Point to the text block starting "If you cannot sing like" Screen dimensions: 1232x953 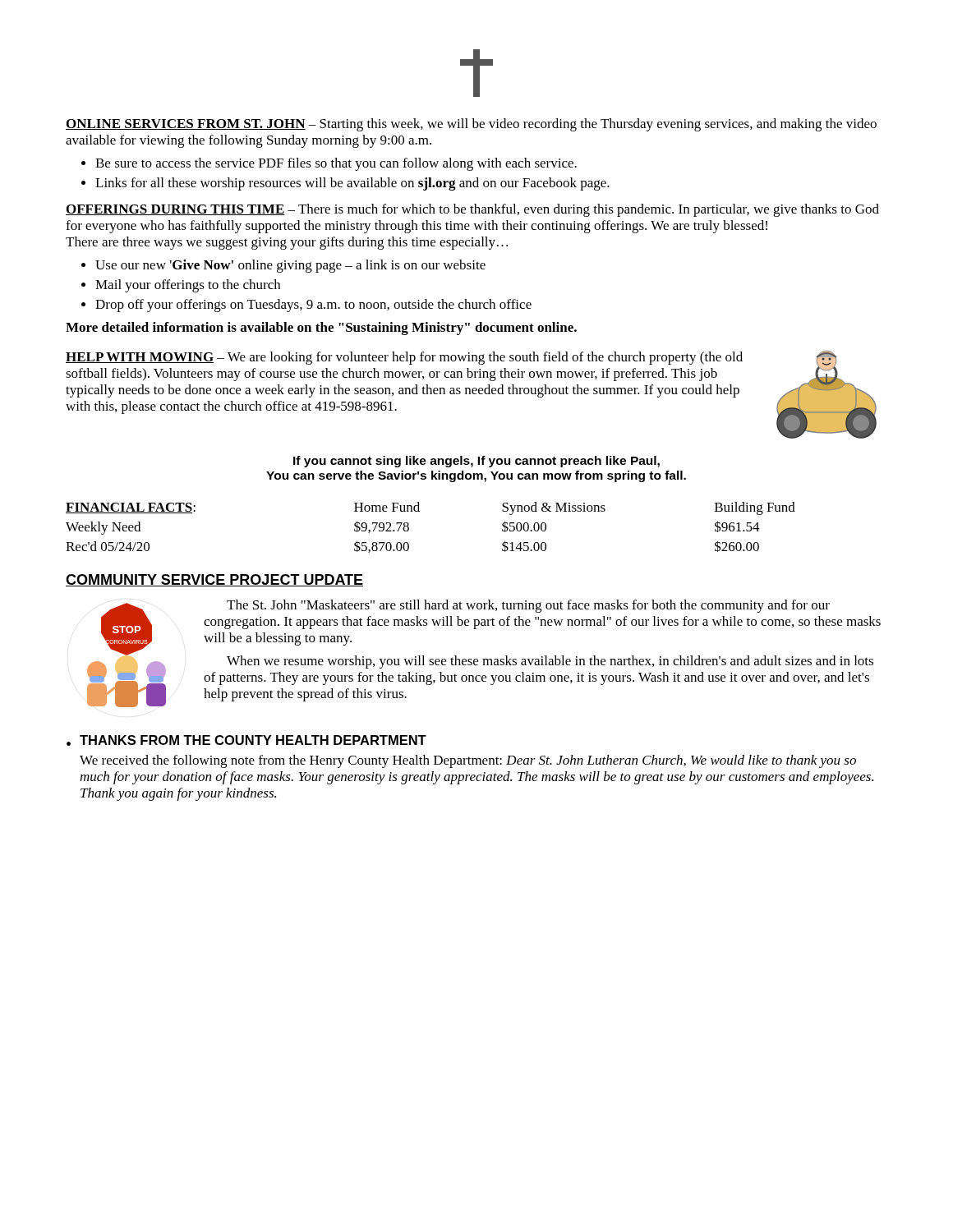click(476, 468)
